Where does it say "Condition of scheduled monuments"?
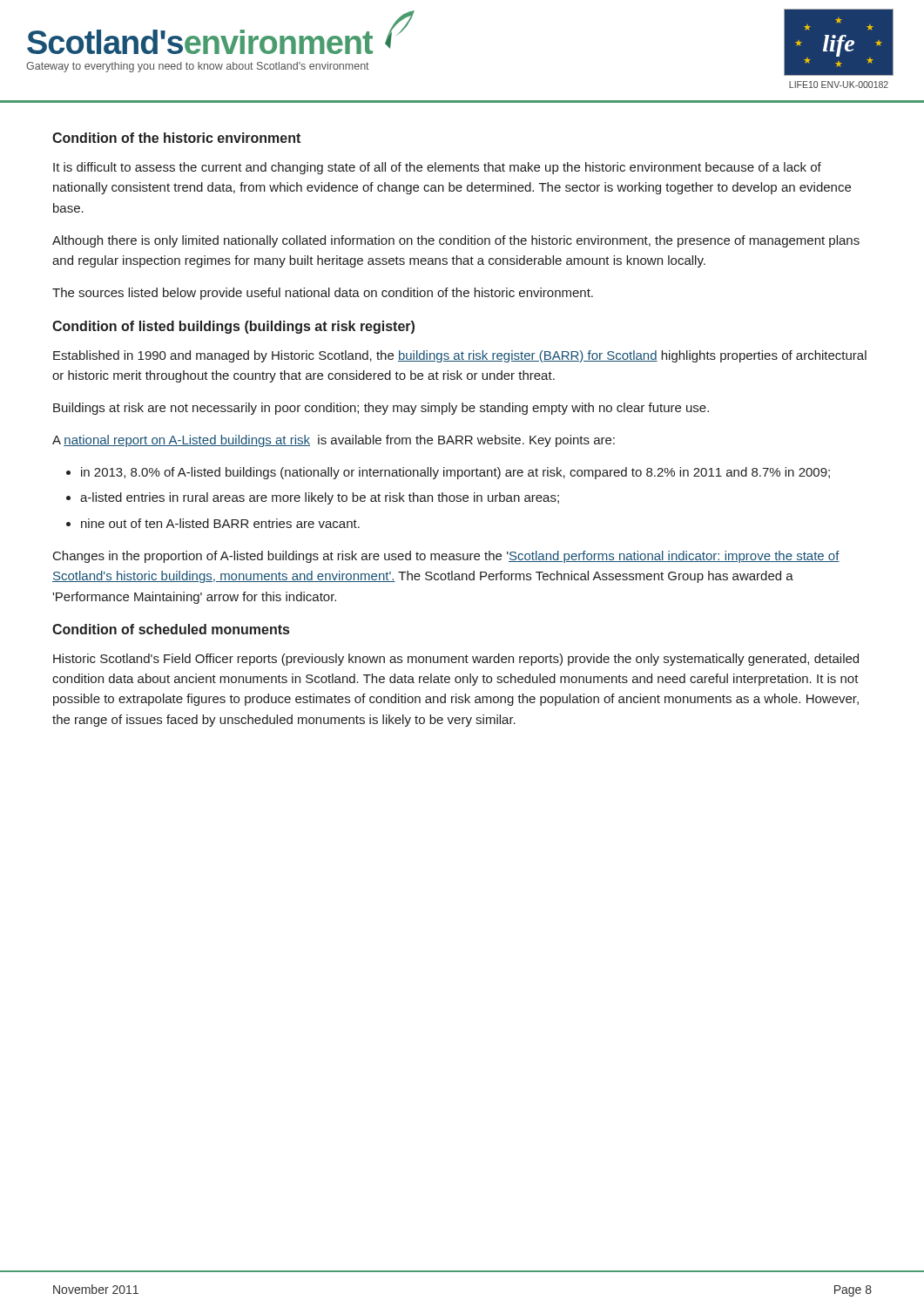The image size is (924, 1307). pyautogui.click(x=171, y=629)
